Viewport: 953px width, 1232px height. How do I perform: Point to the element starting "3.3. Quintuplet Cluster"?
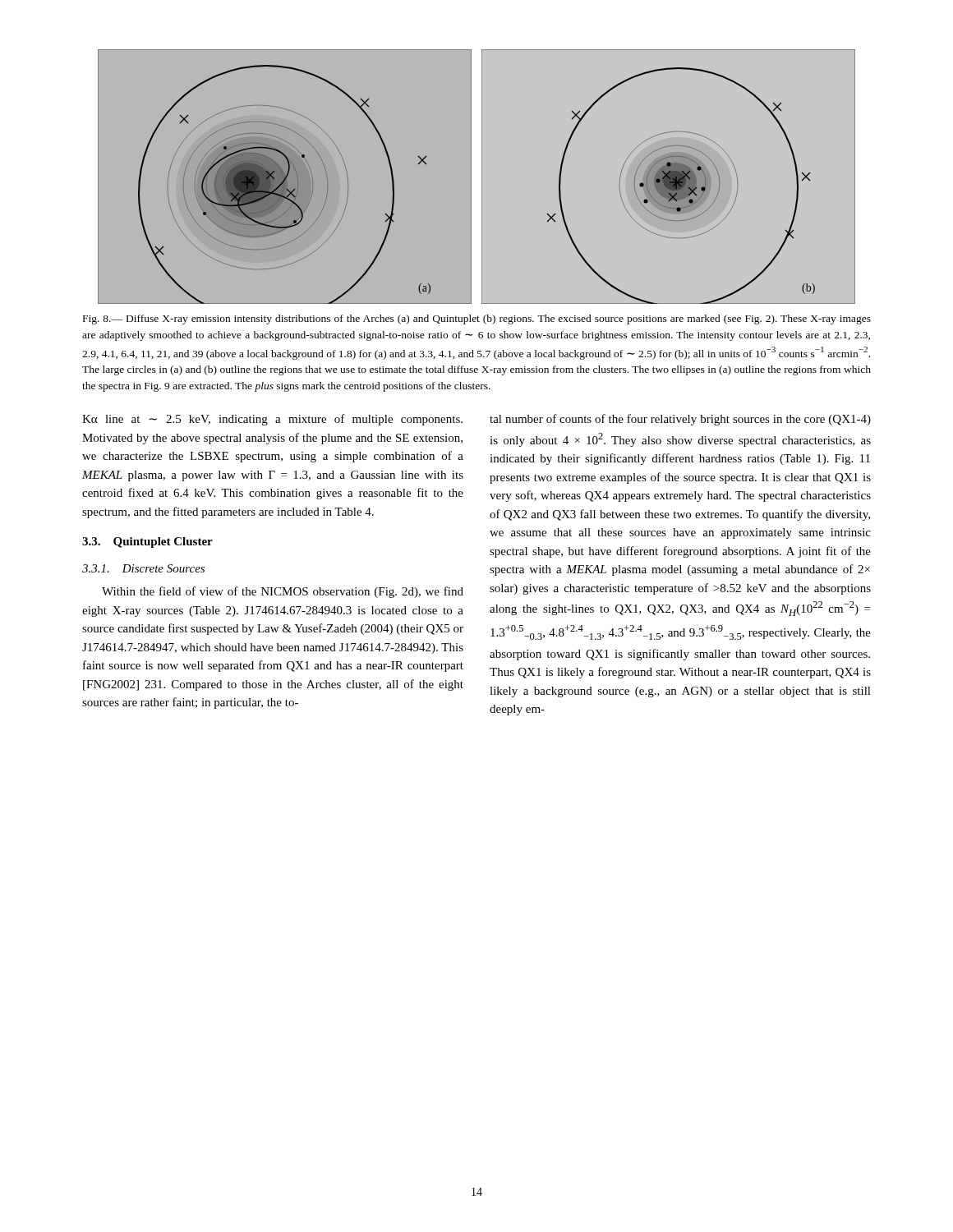147,542
